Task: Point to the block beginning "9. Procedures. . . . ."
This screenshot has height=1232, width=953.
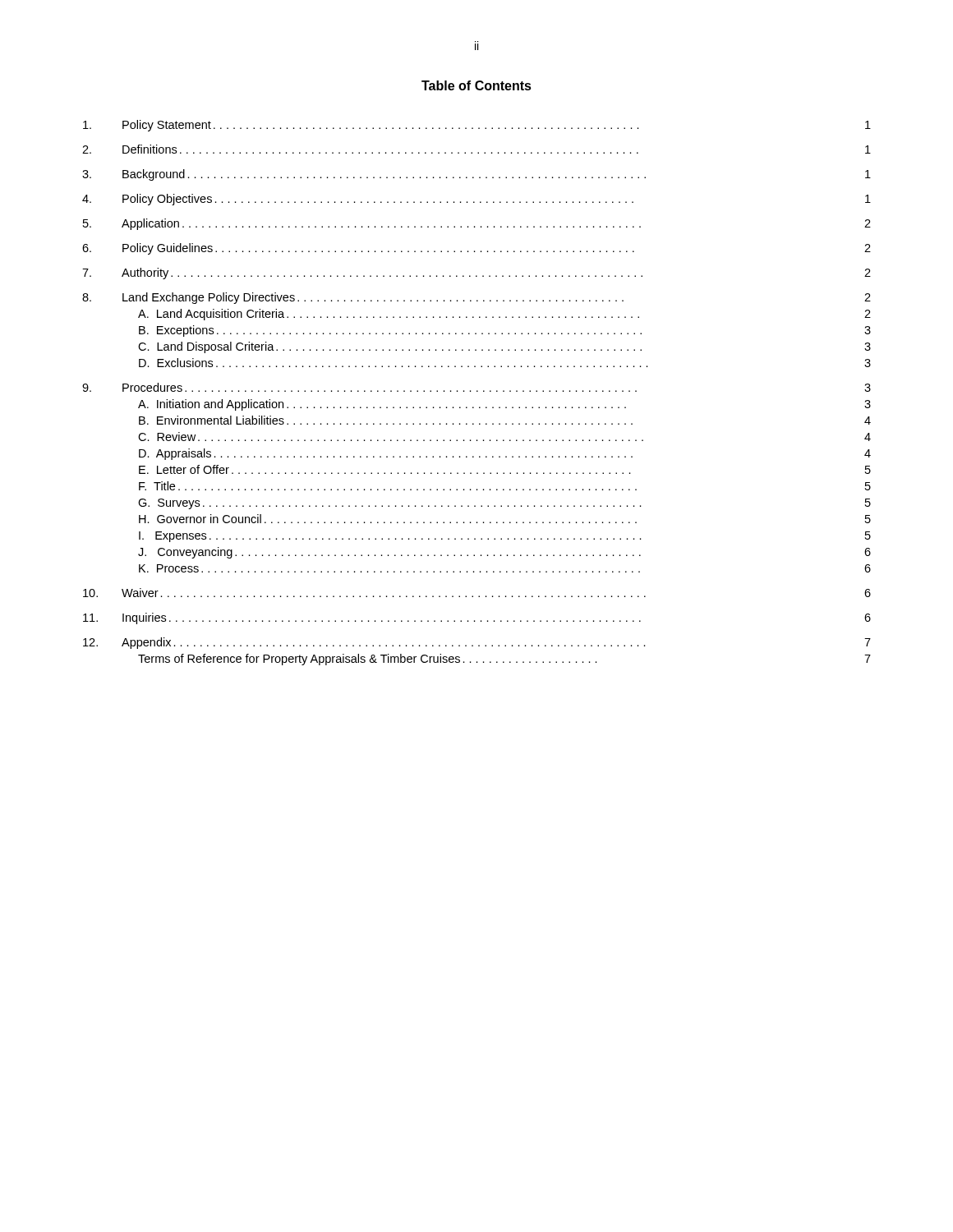Action: coord(476,478)
